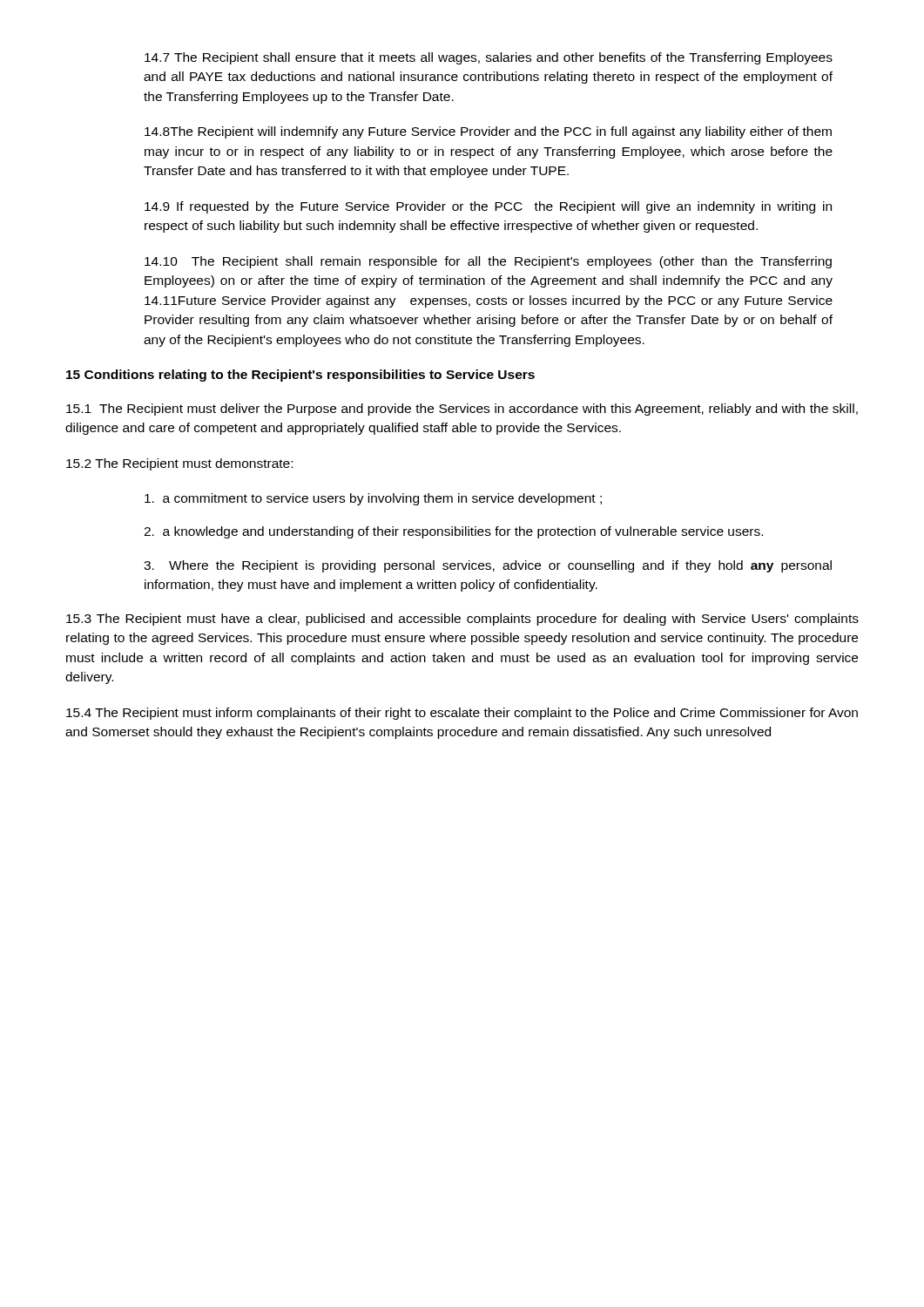Image resolution: width=924 pixels, height=1307 pixels.
Task: Point to the region starting "7 The Recipient shall ensure that"
Action: pyautogui.click(x=488, y=77)
